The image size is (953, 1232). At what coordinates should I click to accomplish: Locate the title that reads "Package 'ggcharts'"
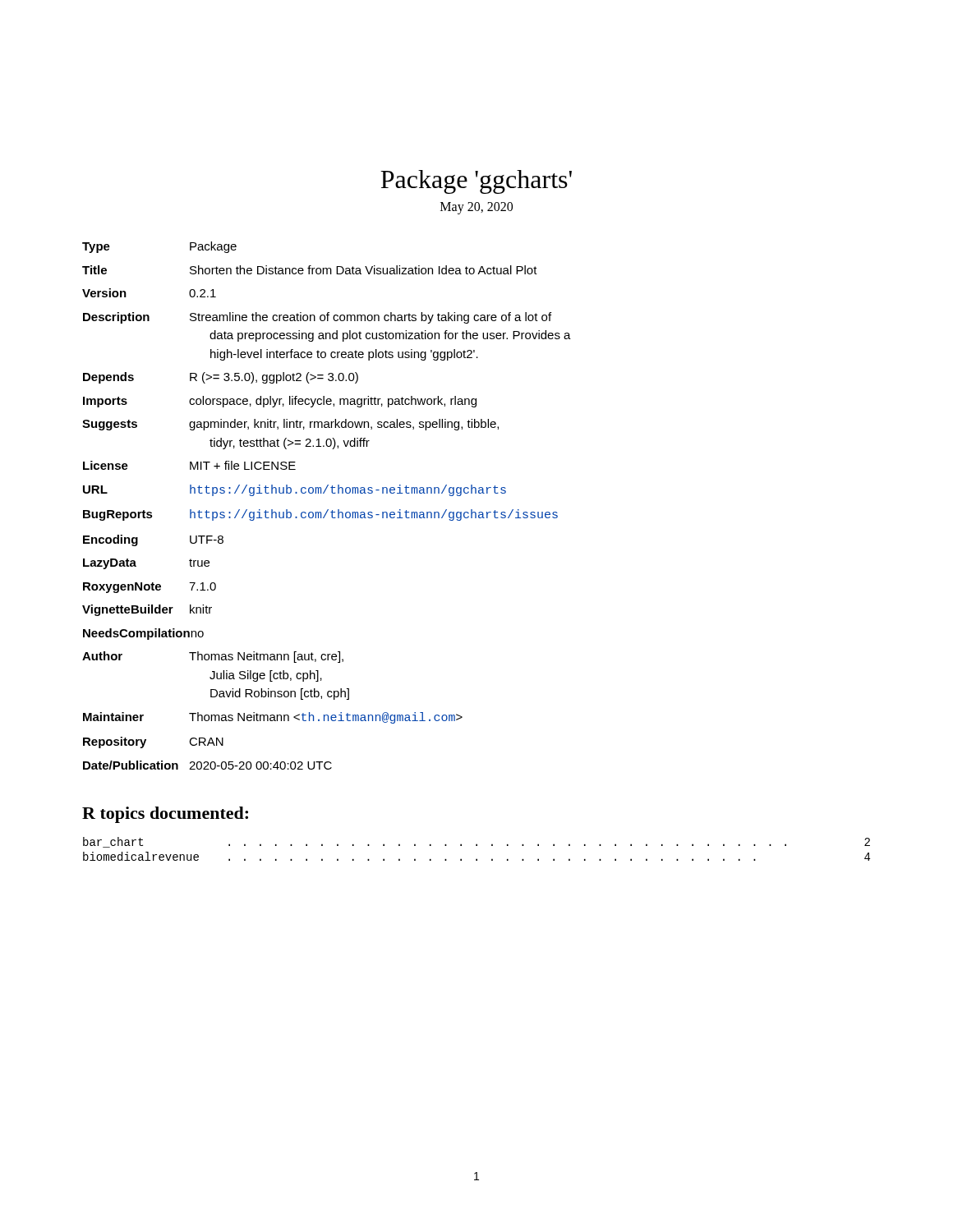[x=476, y=179]
